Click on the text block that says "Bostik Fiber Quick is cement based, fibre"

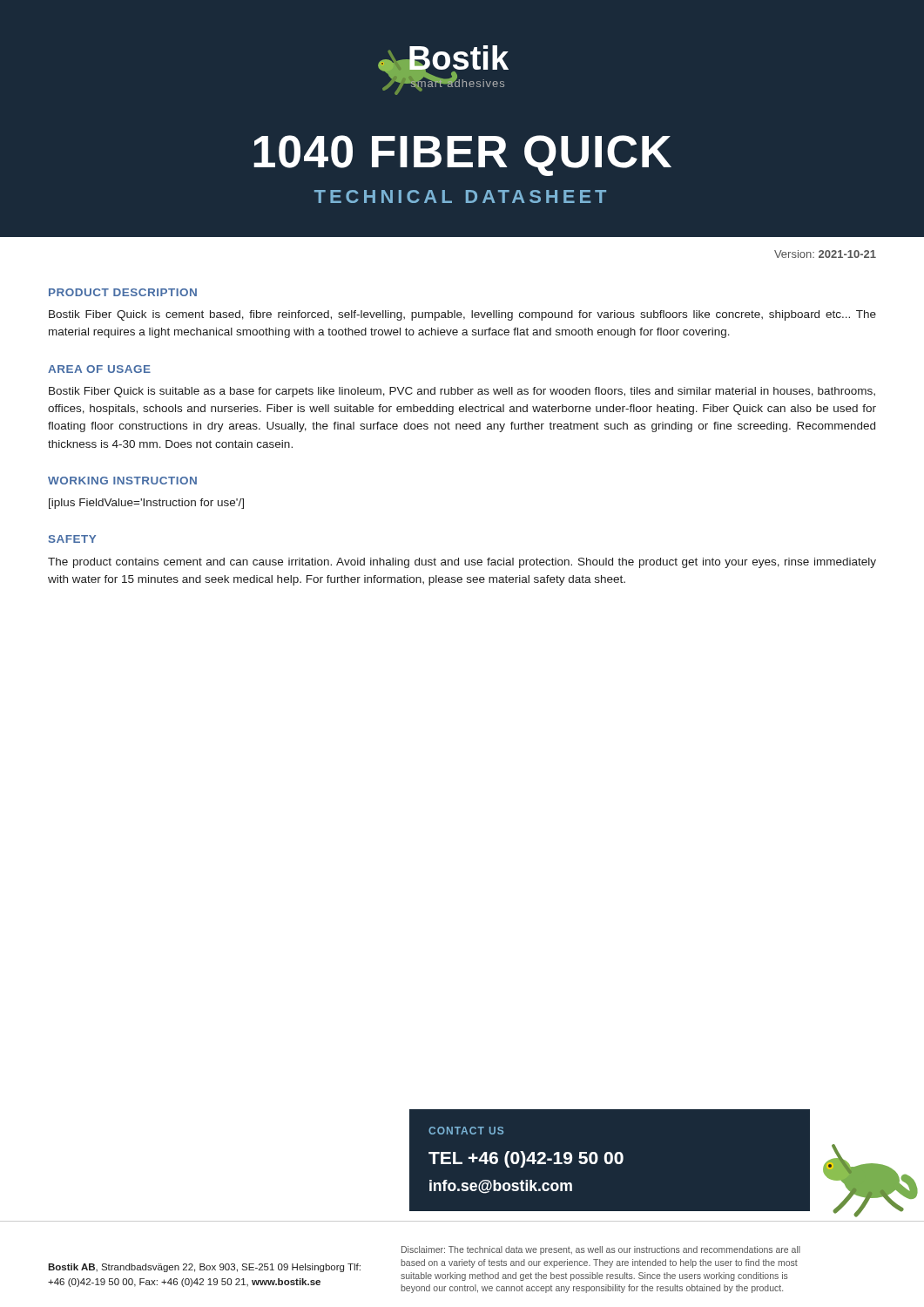click(x=462, y=323)
